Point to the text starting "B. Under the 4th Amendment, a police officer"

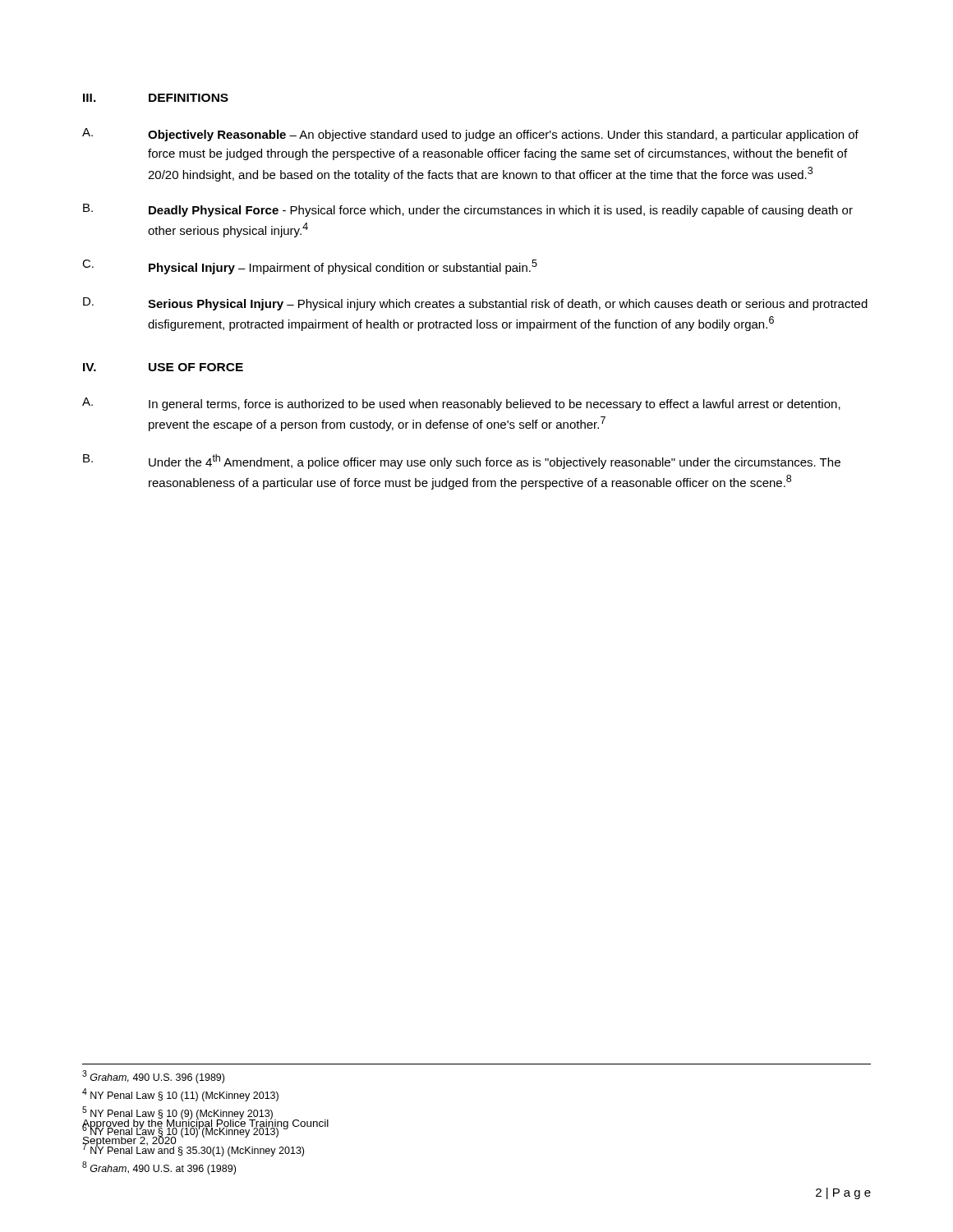click(x=476, y=471)
